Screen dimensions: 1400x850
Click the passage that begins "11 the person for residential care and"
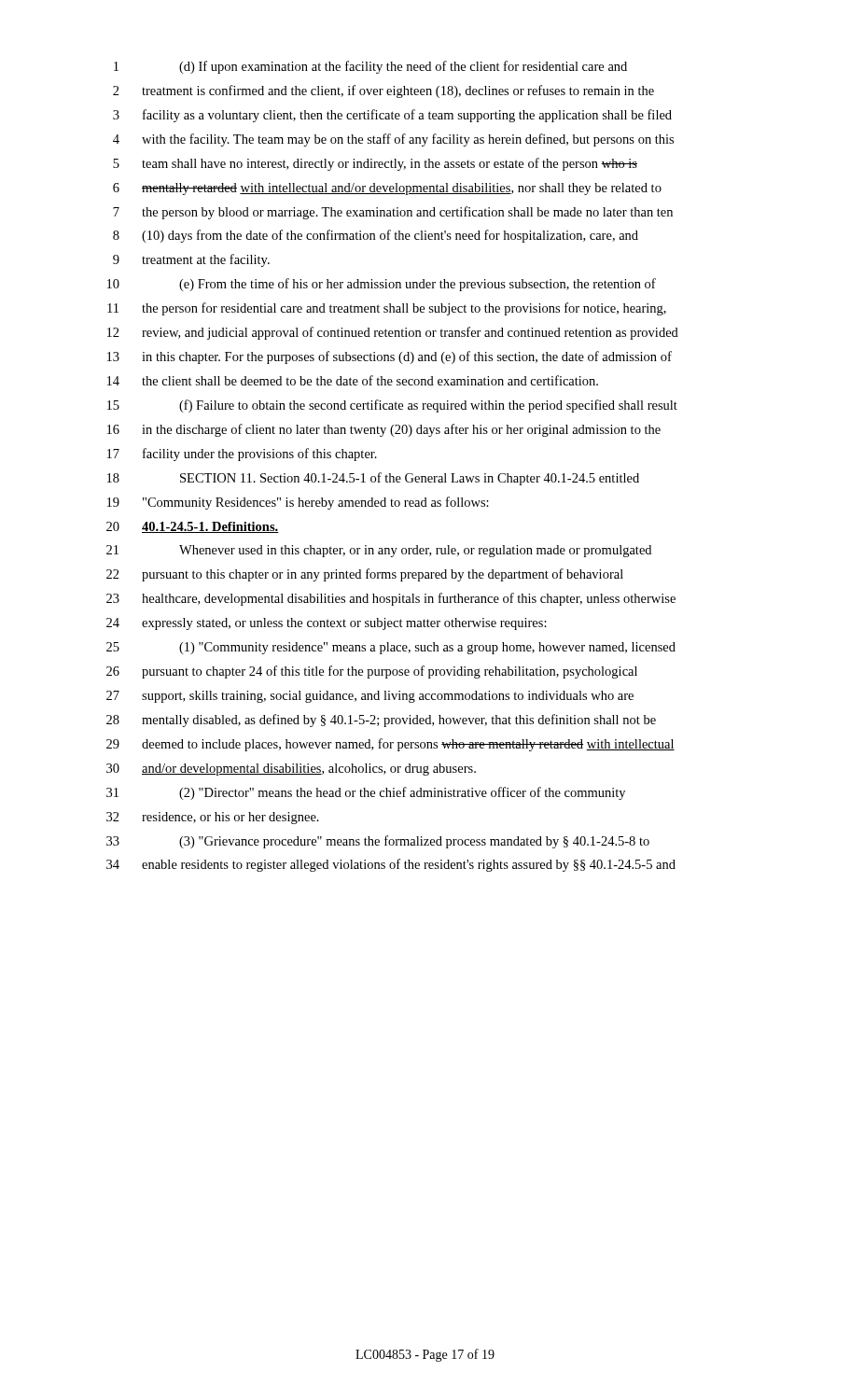tap(425, 309)
